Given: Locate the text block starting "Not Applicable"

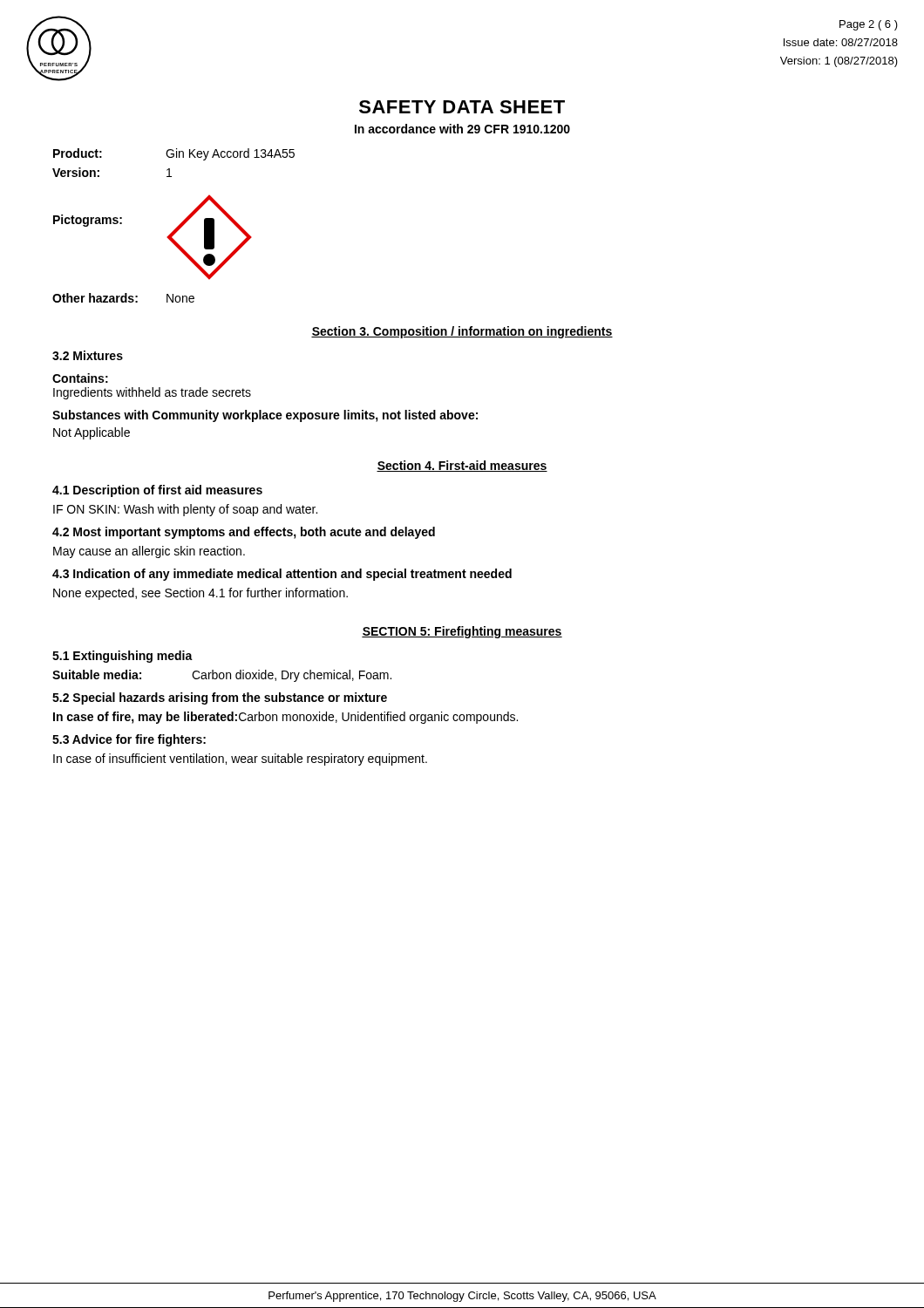Looking at the screenshot, I should click(91, 432).
